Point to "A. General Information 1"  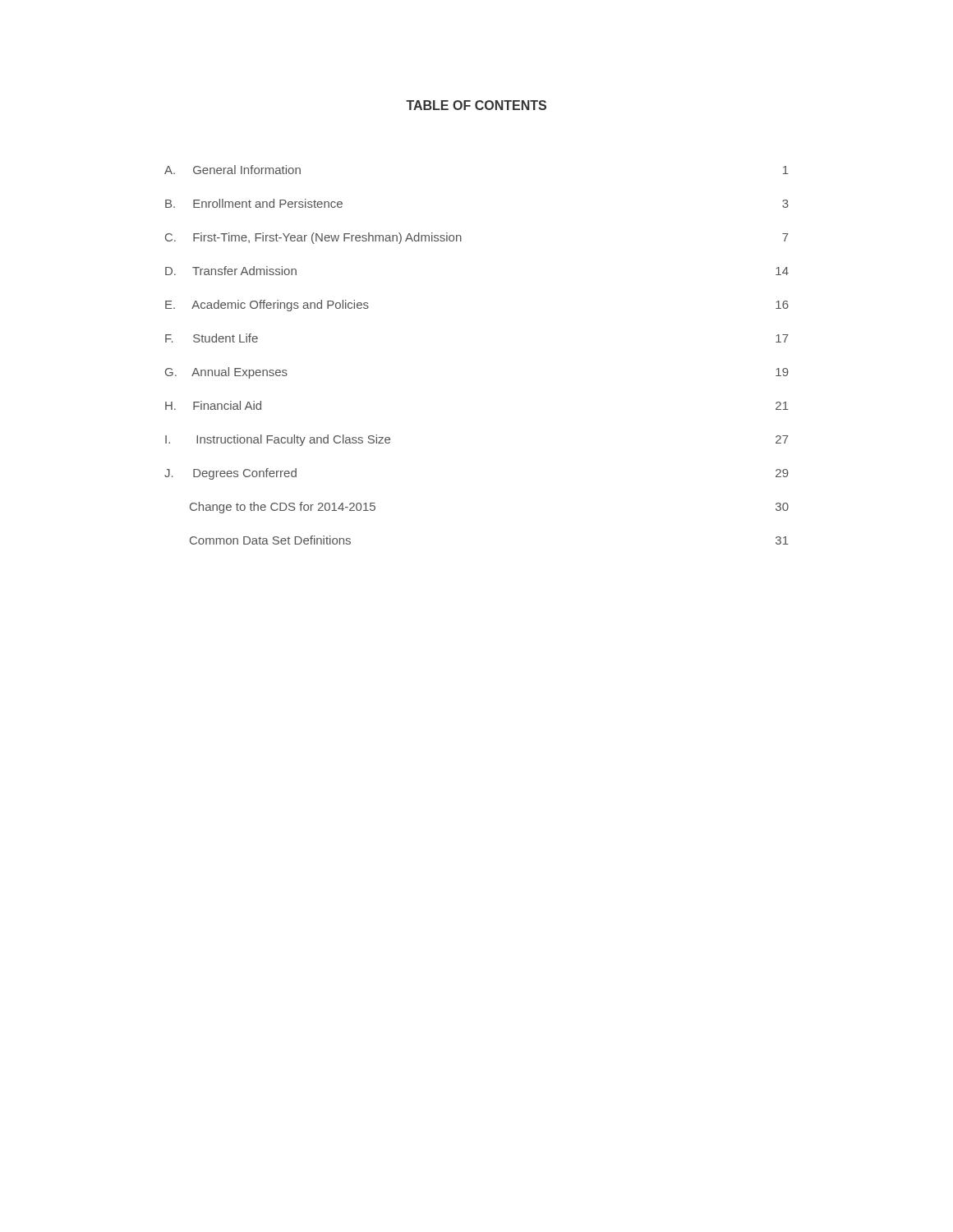coord(245,169)
